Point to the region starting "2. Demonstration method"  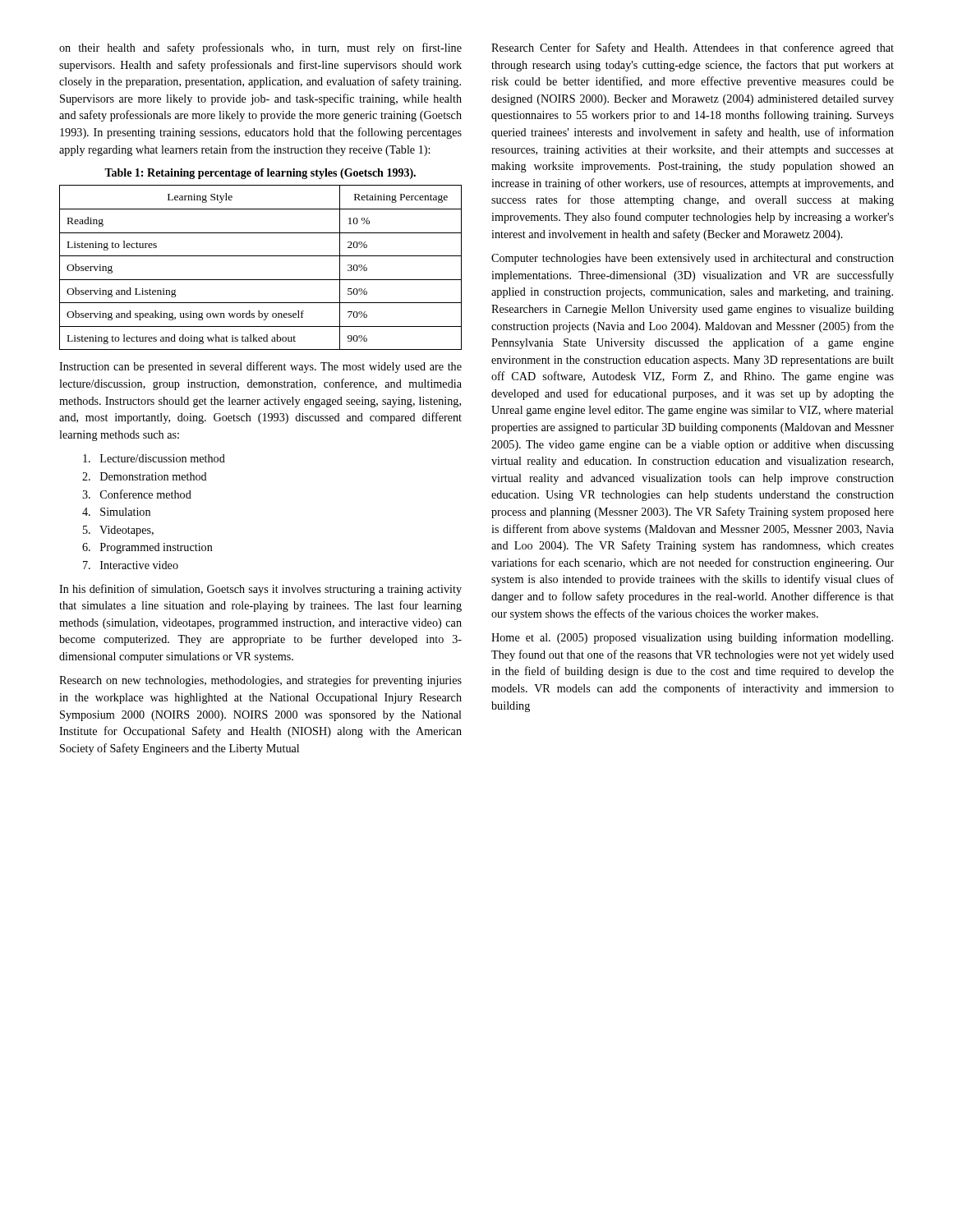(144, 476)
